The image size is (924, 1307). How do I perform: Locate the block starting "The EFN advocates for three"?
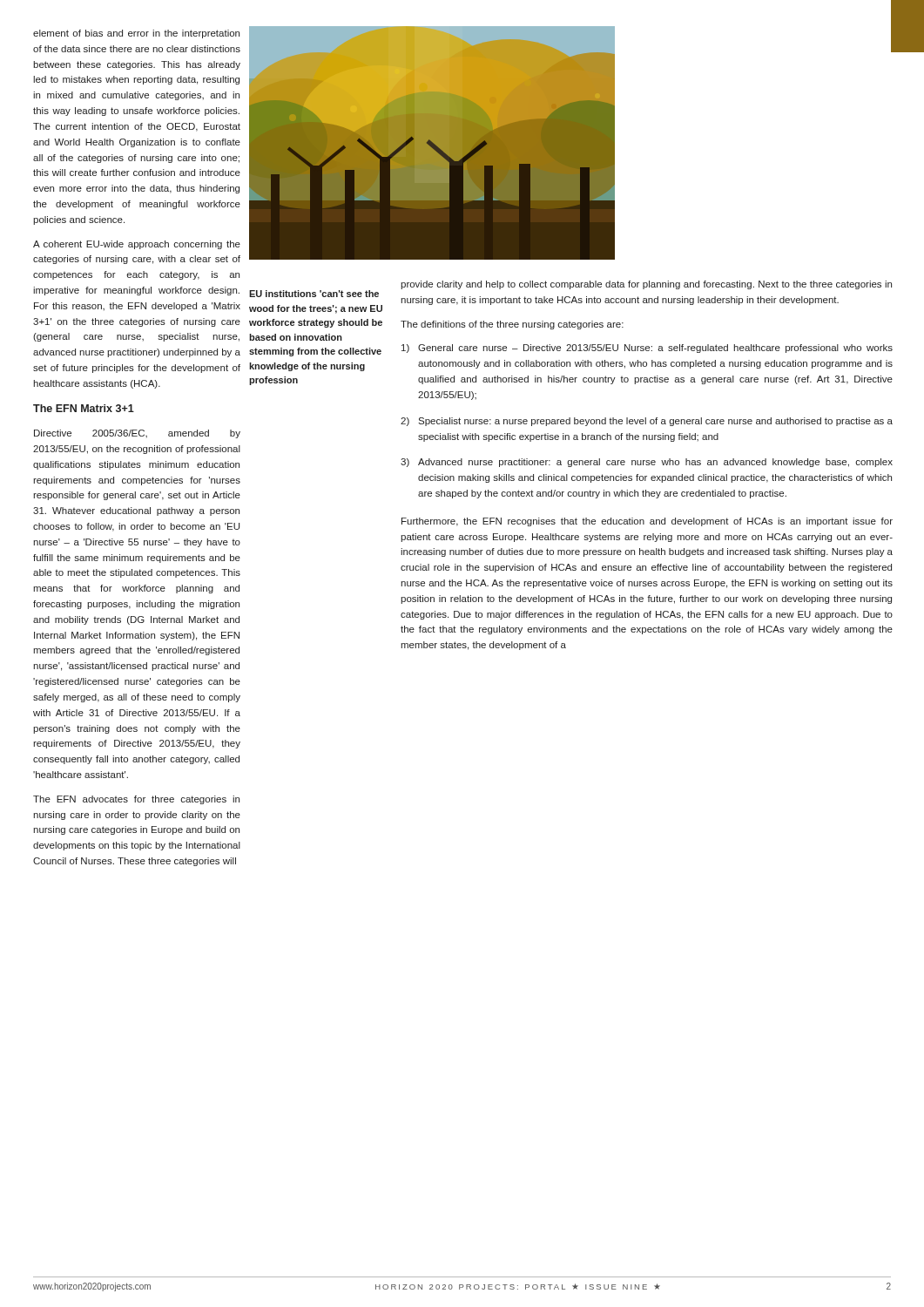[x=137, y=831]
